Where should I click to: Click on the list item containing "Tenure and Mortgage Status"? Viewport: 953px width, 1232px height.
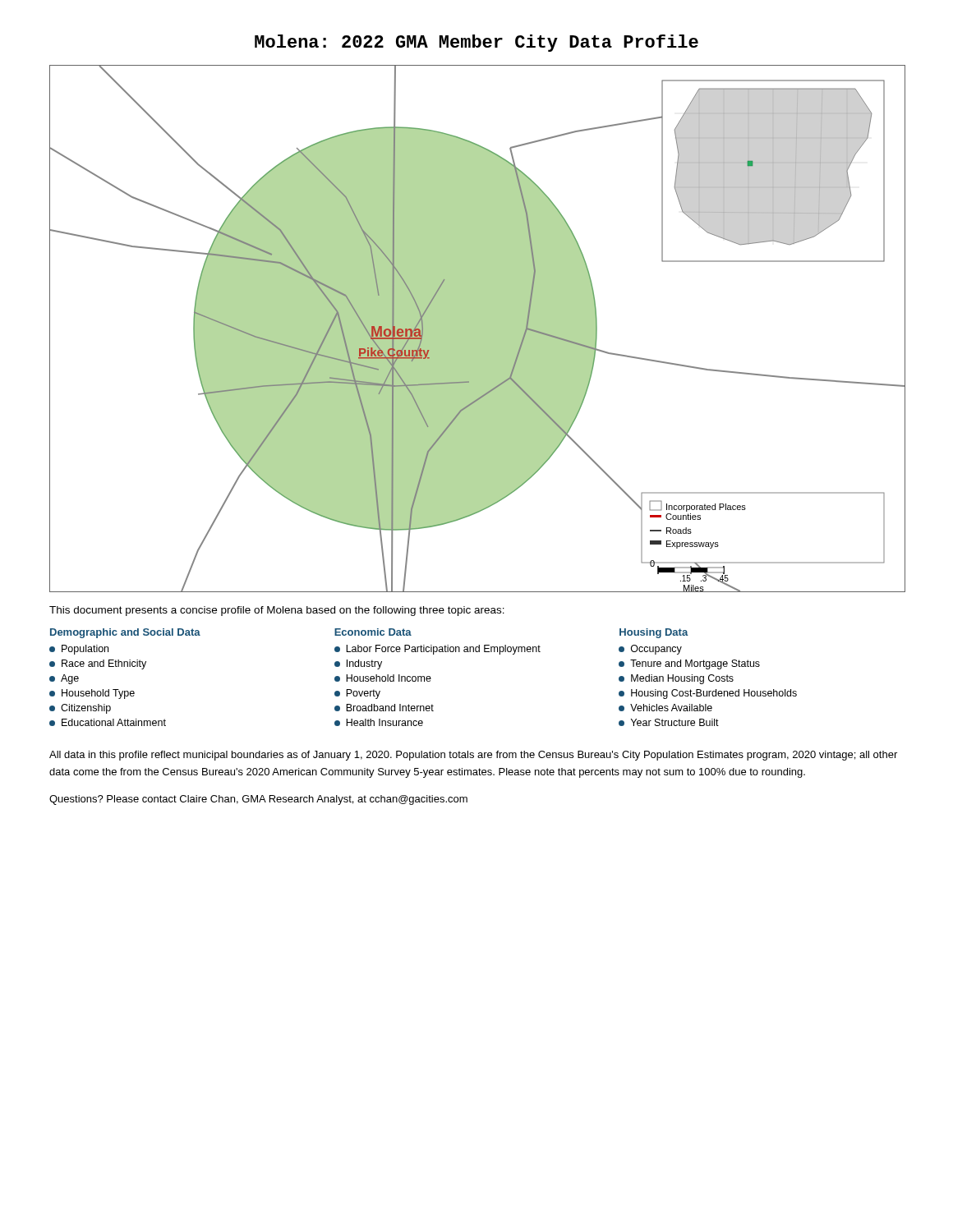click(x=689, y=664)
